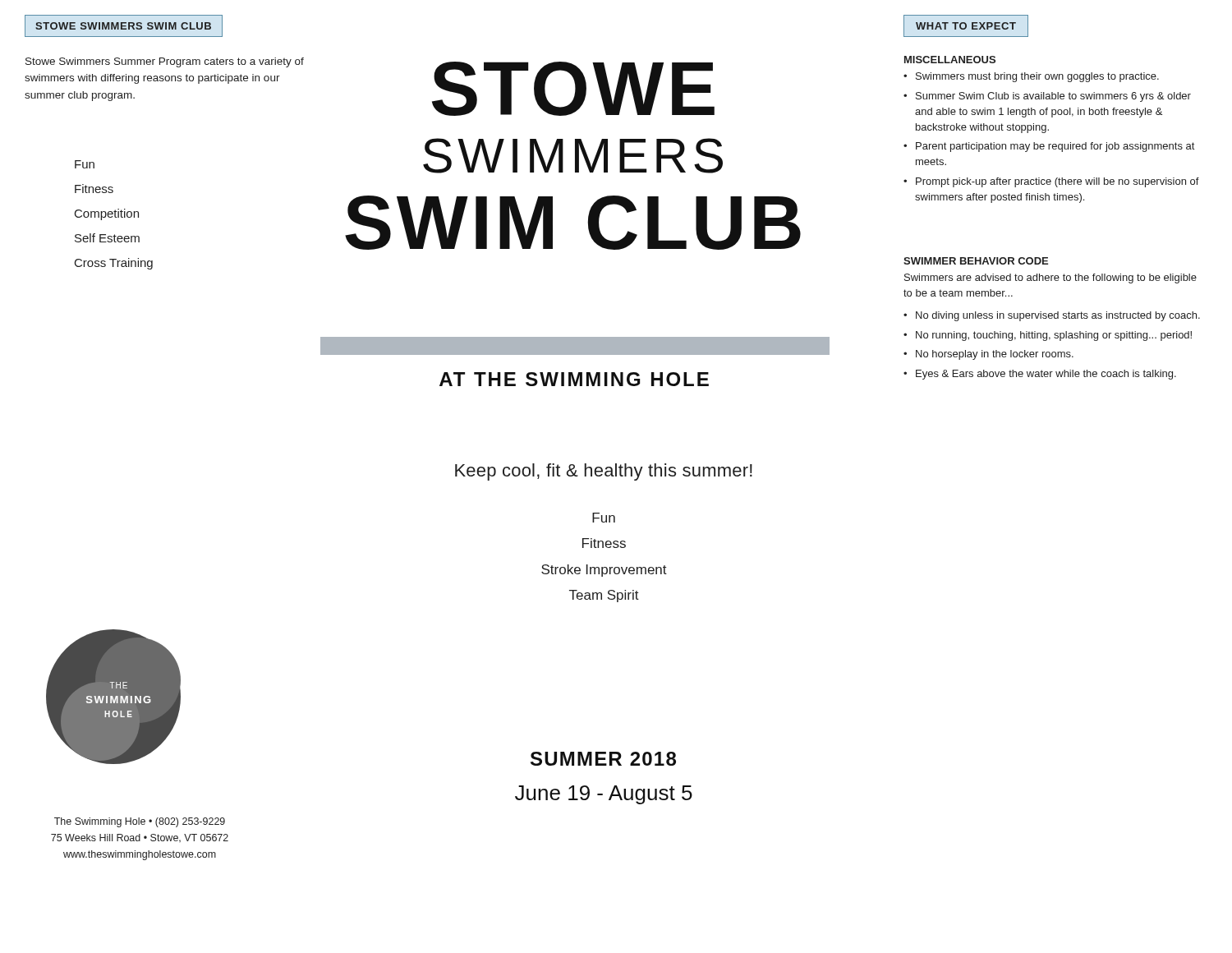Find the passage starting "Swimmers are advised to"
Image resolution: width=1232 pixels, height=953 pixels.
click(1050, 285)
